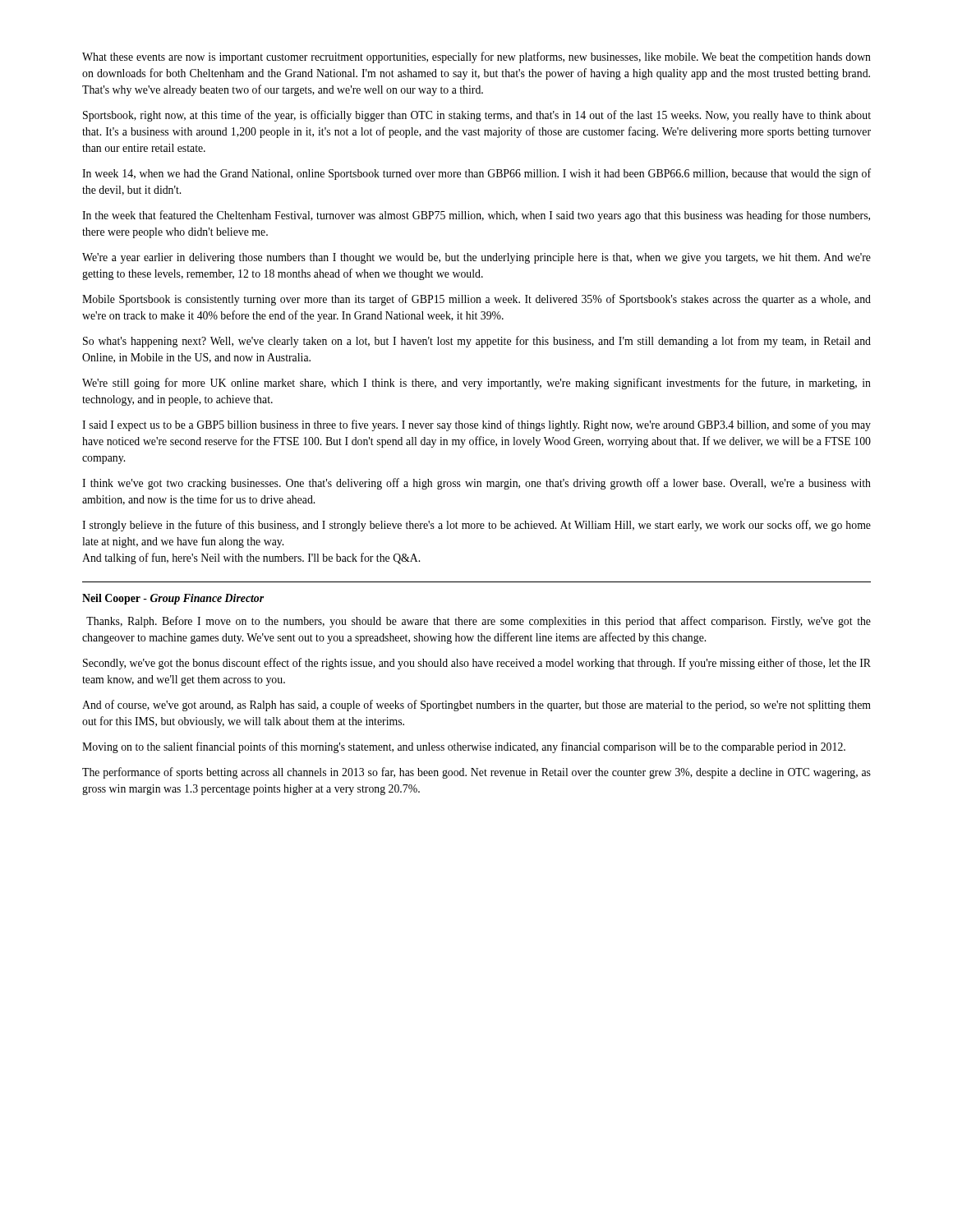The height and width of the screenshot is (1232, 953).
Task: Select the block starting "Moving on to the salient"
Action: click(464, 747)
